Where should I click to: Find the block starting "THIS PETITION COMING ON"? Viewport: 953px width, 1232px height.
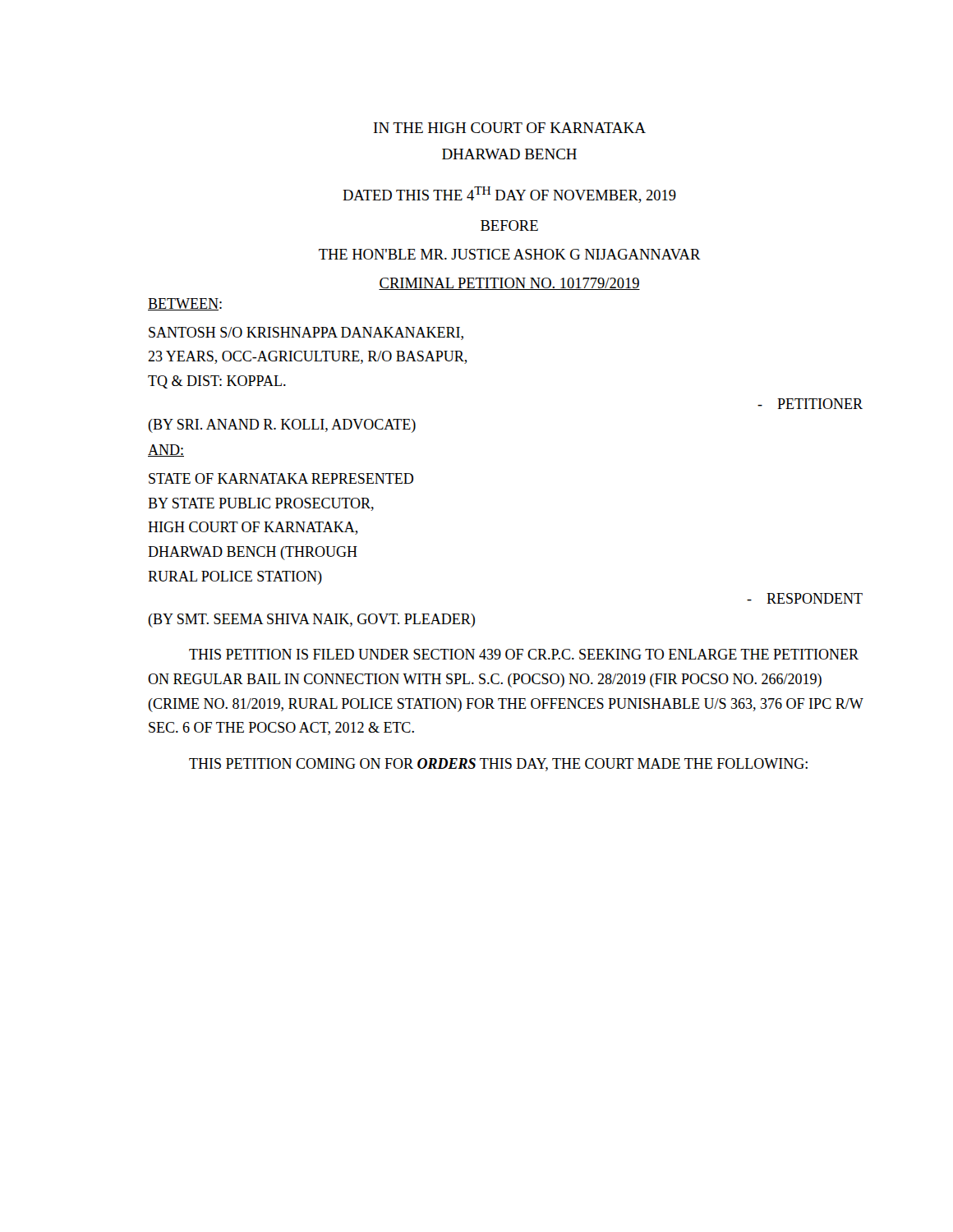tap(499, 764)
